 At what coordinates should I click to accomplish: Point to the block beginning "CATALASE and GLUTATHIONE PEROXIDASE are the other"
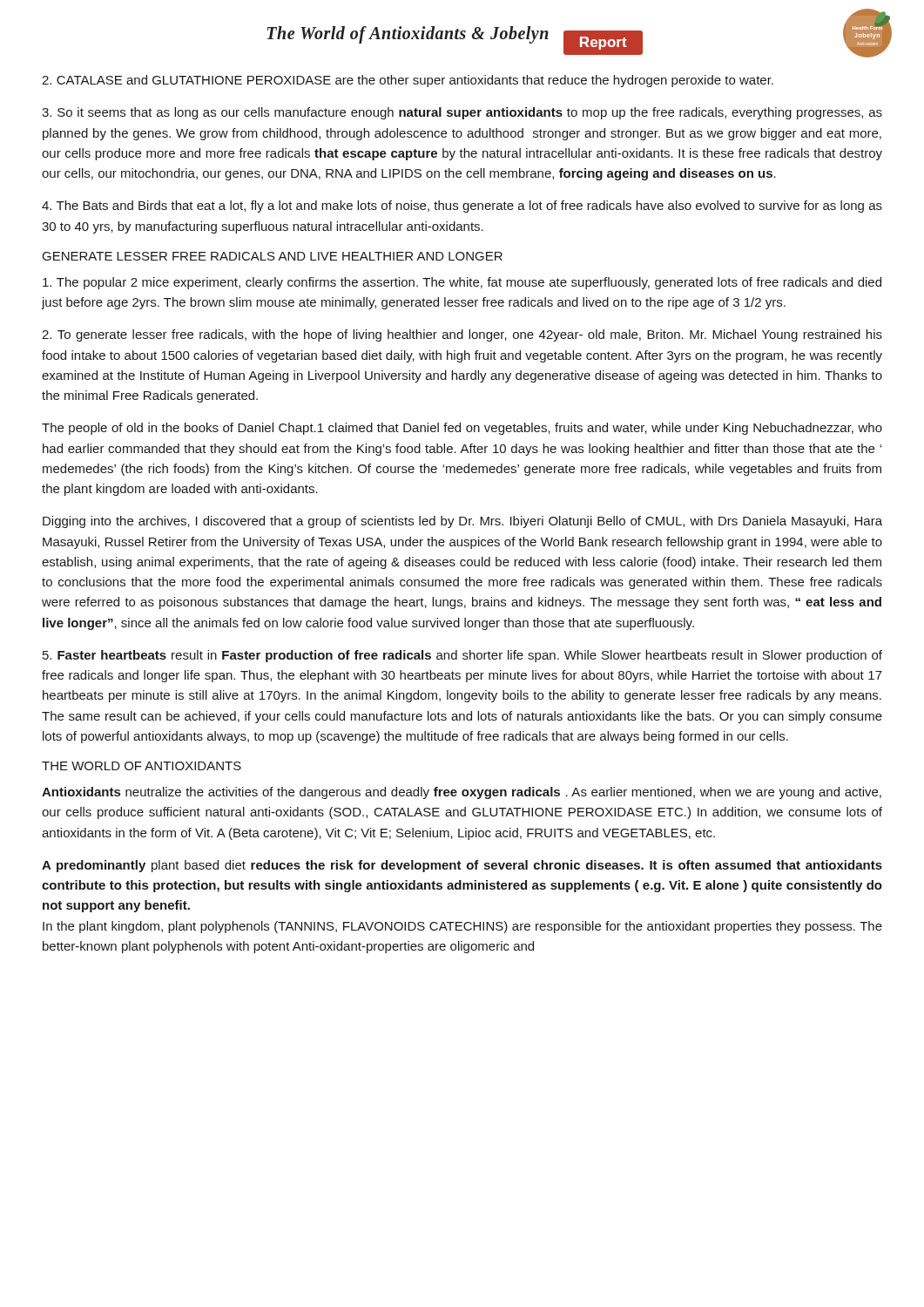[x=408, y=80]
